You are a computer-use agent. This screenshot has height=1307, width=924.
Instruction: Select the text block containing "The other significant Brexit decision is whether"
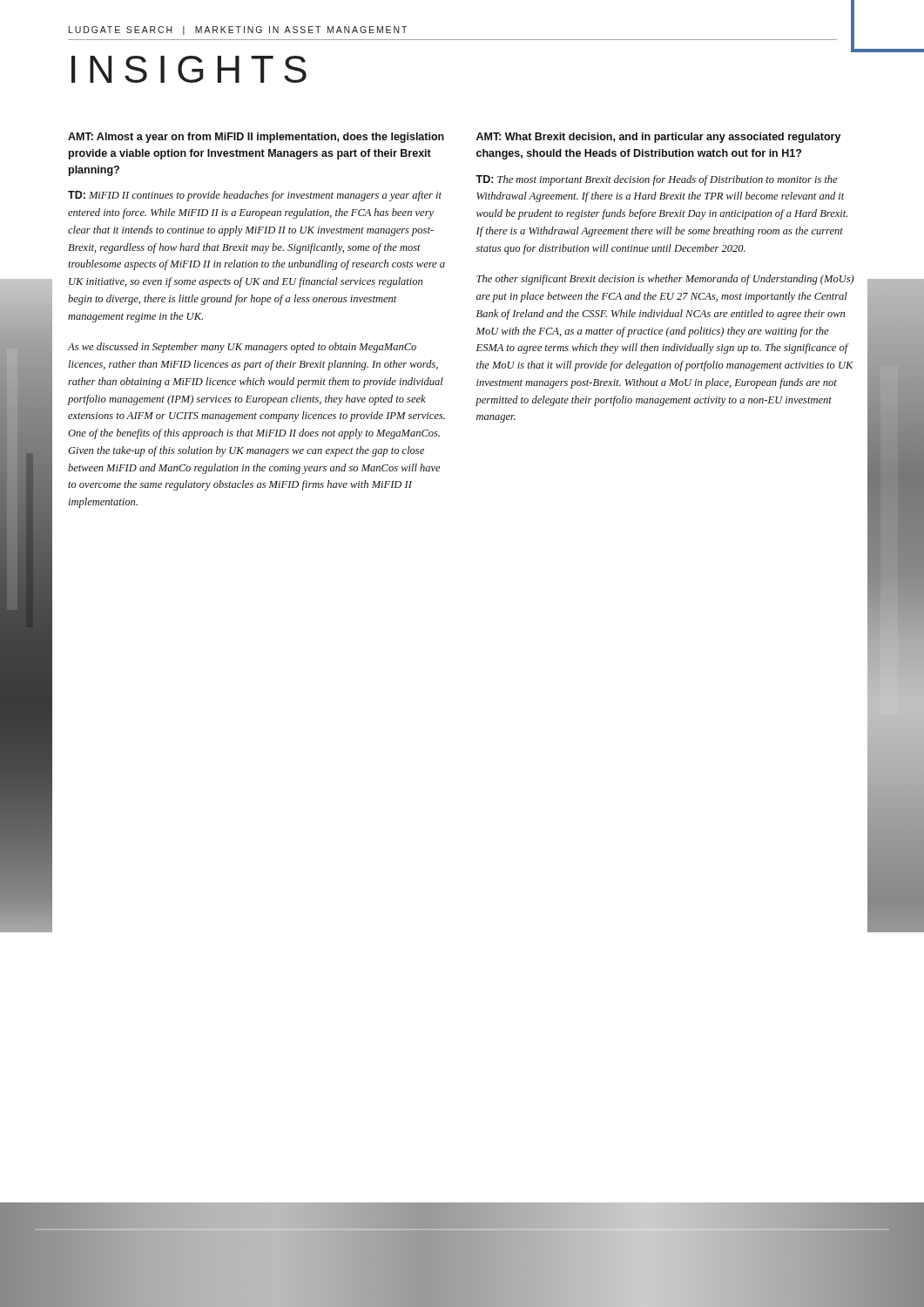coord(665,348)
